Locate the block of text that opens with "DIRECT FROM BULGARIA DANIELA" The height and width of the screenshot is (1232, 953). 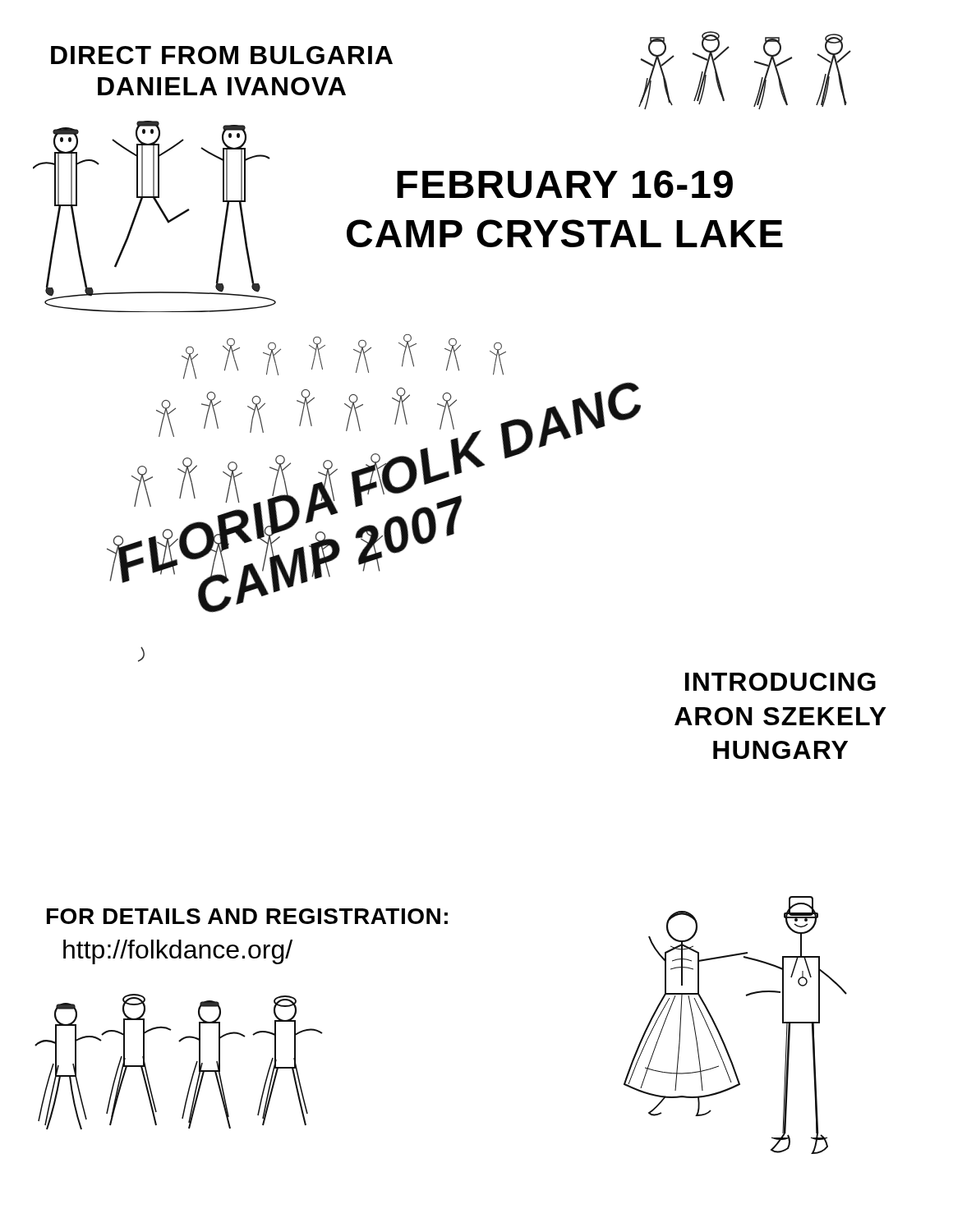222,71
